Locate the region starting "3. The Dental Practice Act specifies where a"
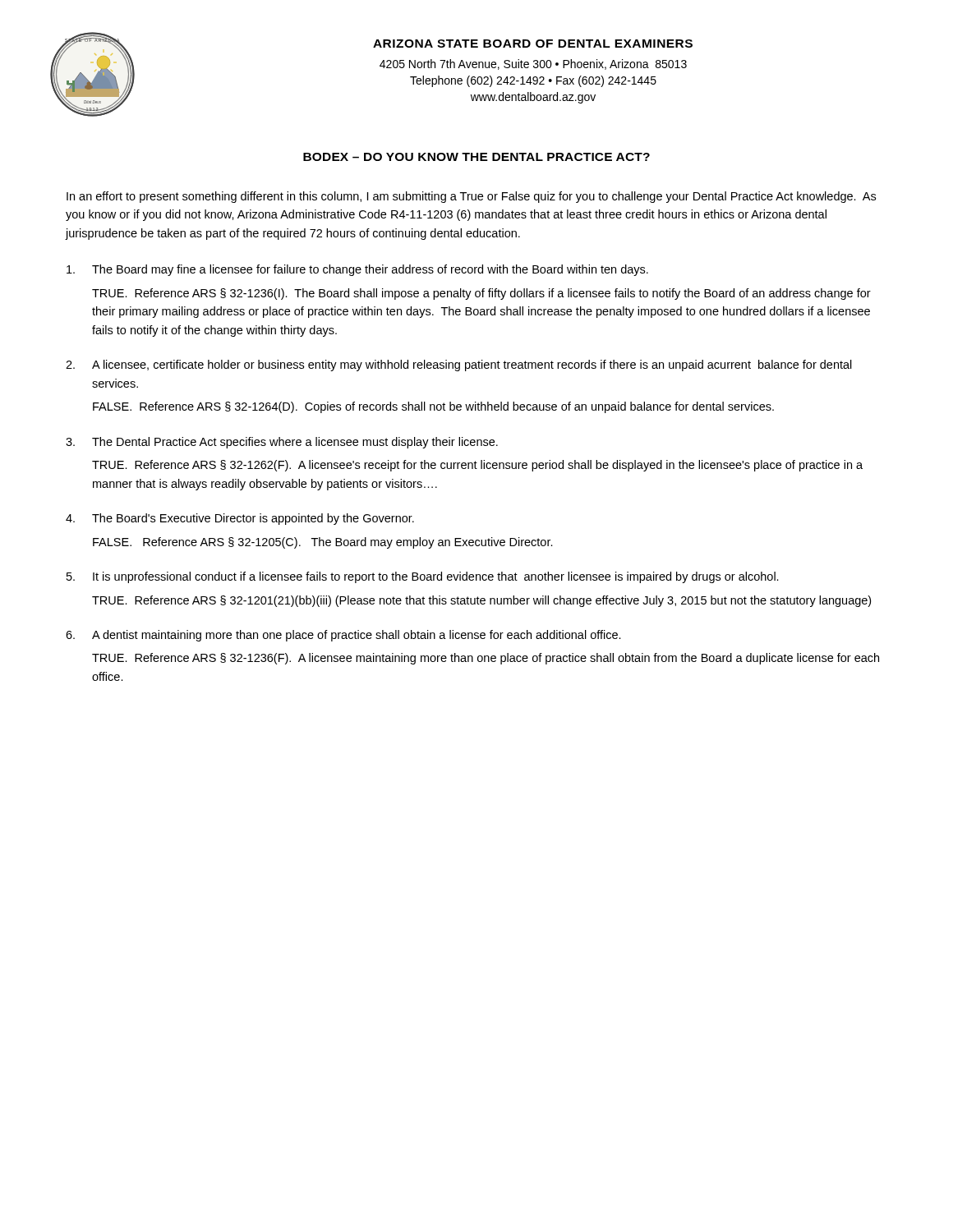Viewport: 953px width, 1232px height. click(x=476, y=442)
